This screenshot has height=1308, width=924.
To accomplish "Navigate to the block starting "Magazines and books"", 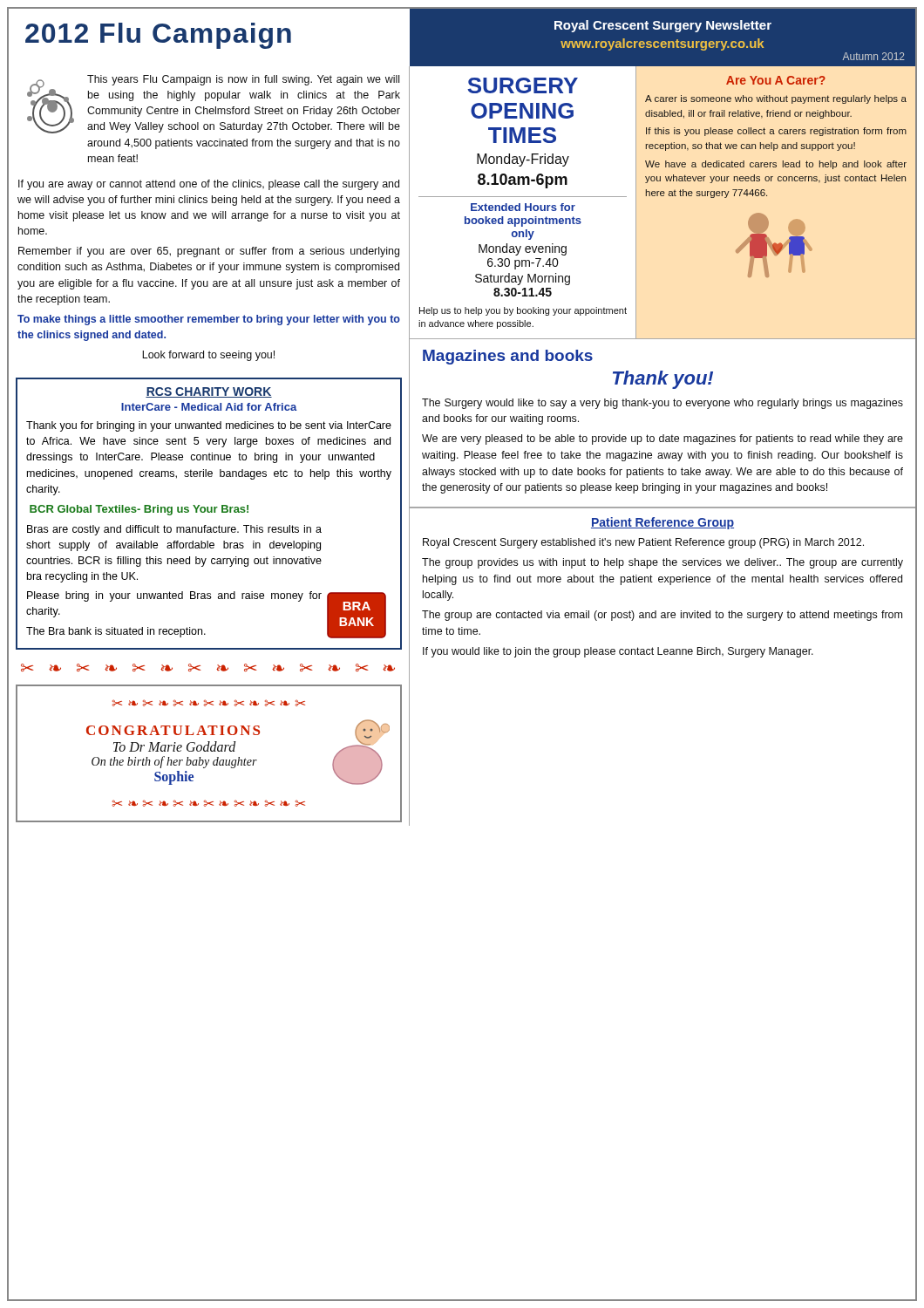I will tap(508, 355).
